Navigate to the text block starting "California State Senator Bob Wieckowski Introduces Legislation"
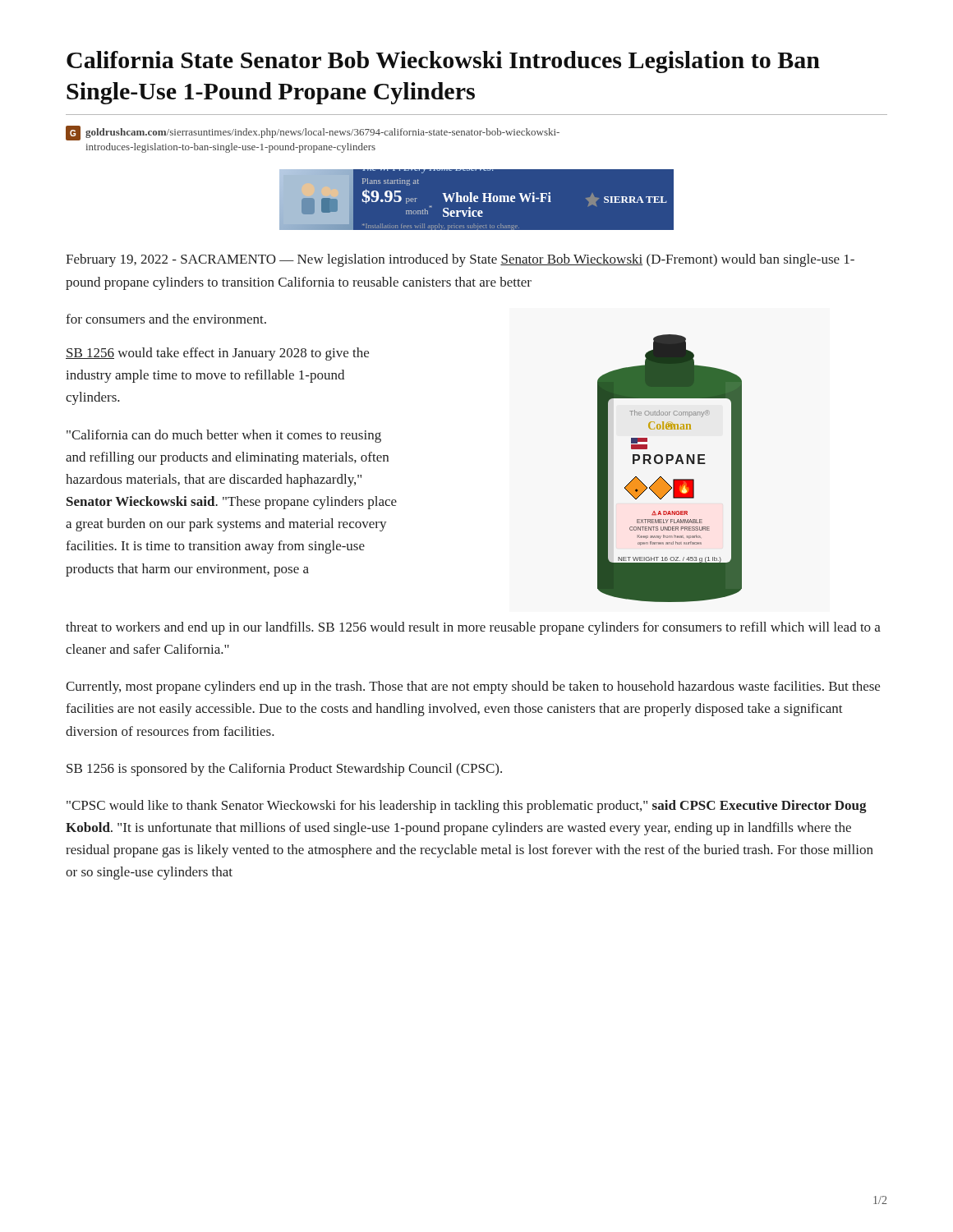953x1232 pixels. coord(476,80)
